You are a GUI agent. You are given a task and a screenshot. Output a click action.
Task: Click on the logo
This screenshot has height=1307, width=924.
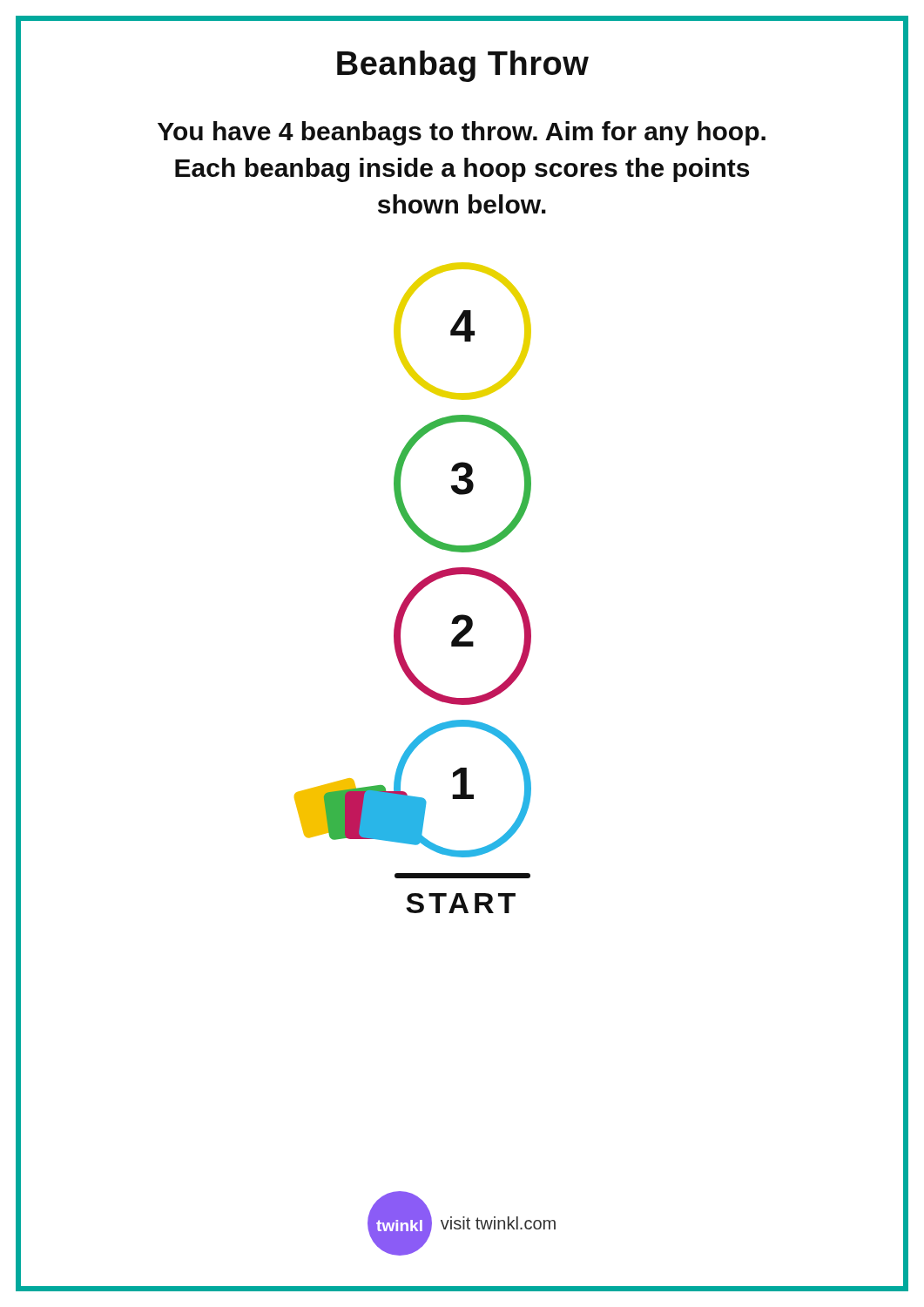coord(462,1225)
